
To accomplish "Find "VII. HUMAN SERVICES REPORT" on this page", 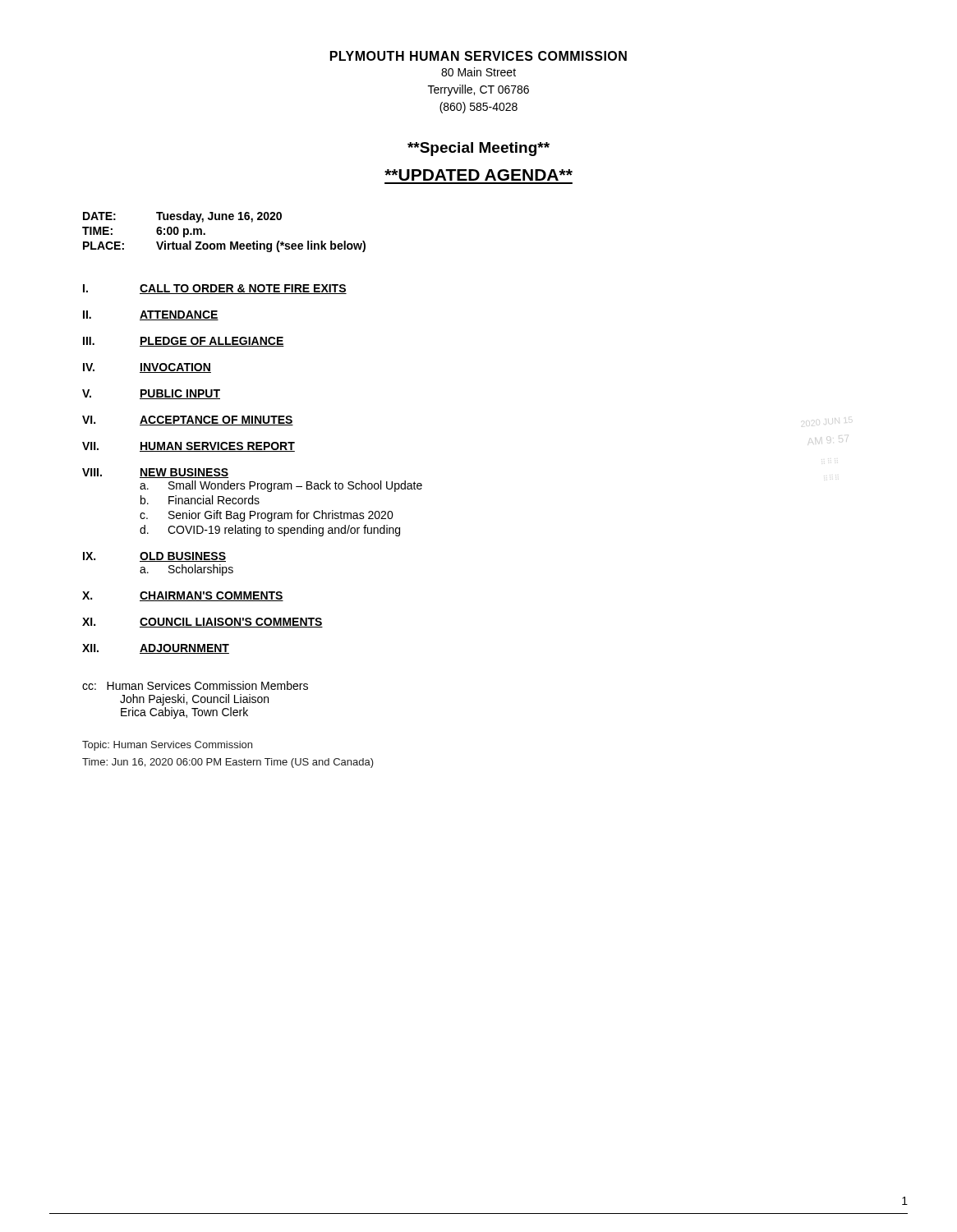I will (188, 446).
